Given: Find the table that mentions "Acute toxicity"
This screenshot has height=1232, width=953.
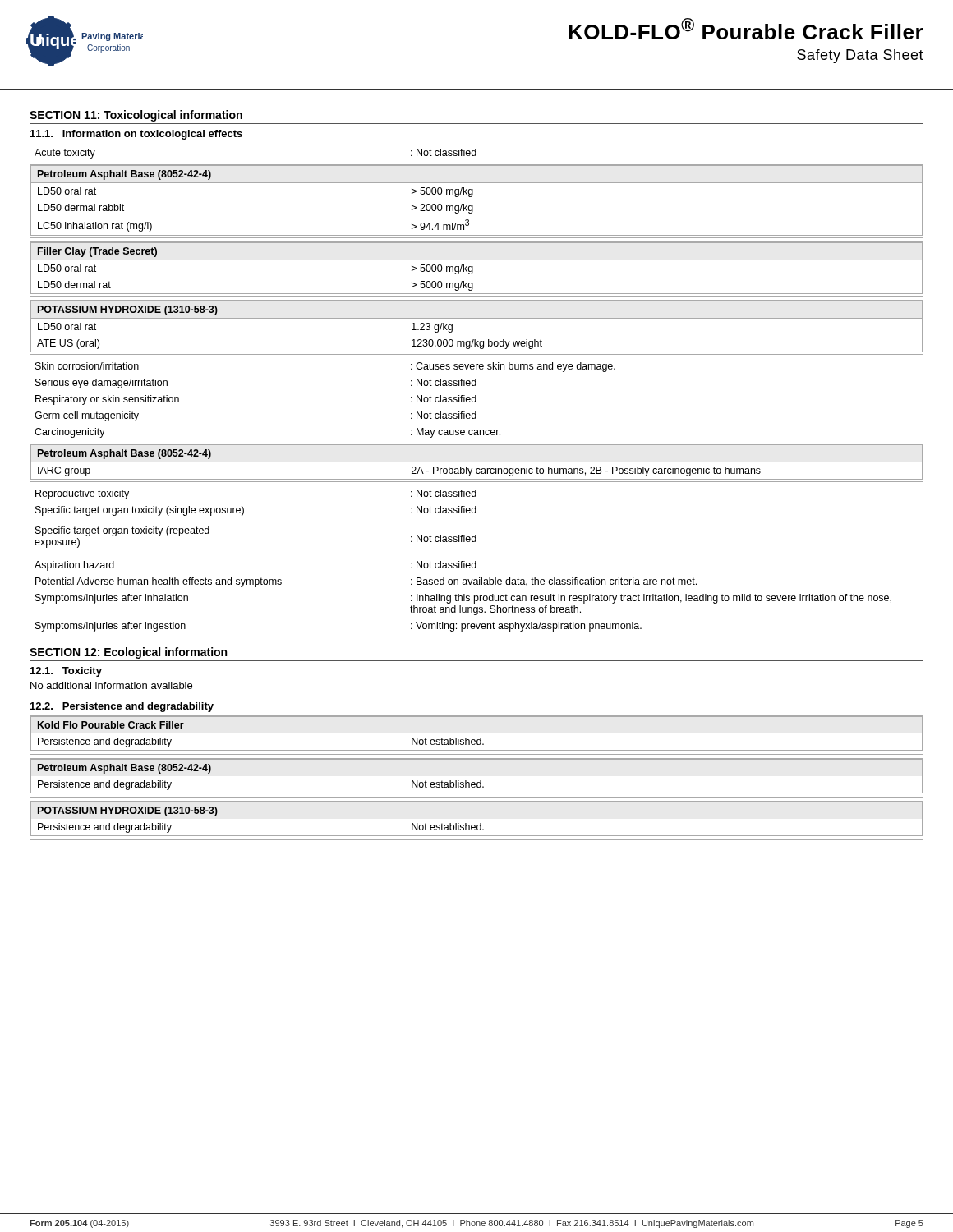Looking at the screenshot, I should (x=476, y=389).
